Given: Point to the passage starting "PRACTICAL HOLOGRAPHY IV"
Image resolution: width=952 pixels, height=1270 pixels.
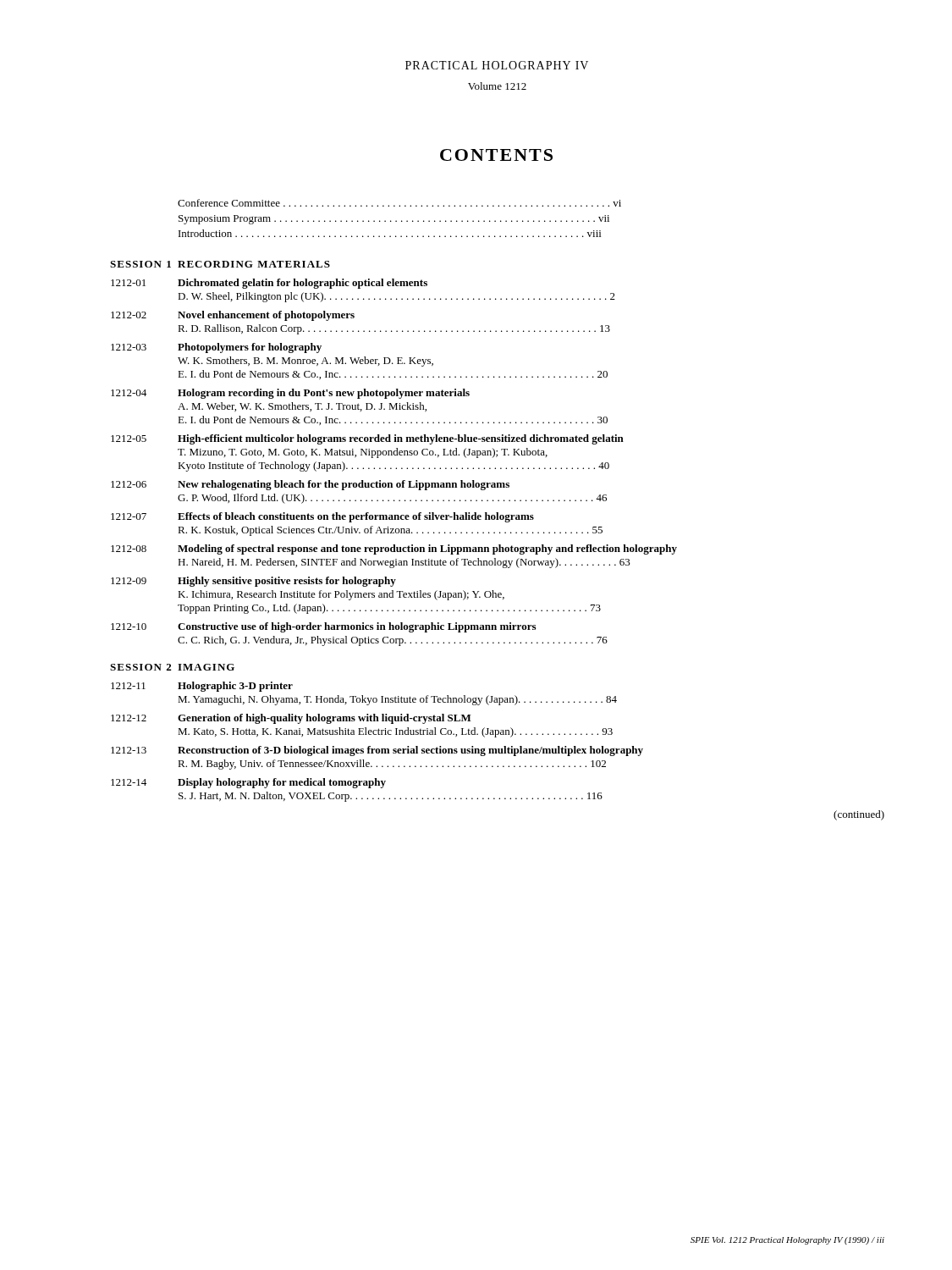Looking at the screenshot, I should (x=497, y=66).
